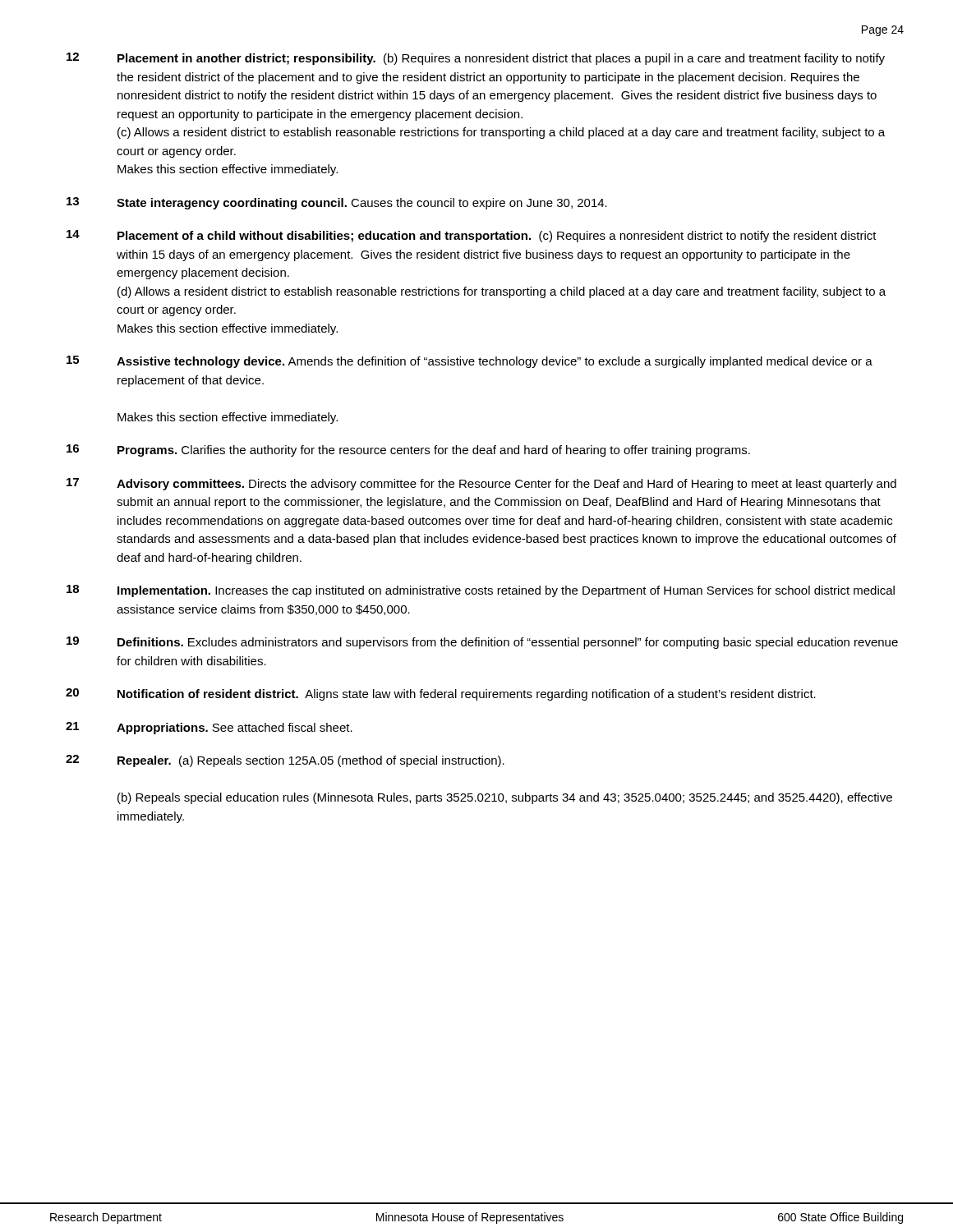Find the block on this page that starts "16 Programs. Clarifies the authority for the"
Image resolution: width=953 pixels, height=1232 pixels.
485,450
